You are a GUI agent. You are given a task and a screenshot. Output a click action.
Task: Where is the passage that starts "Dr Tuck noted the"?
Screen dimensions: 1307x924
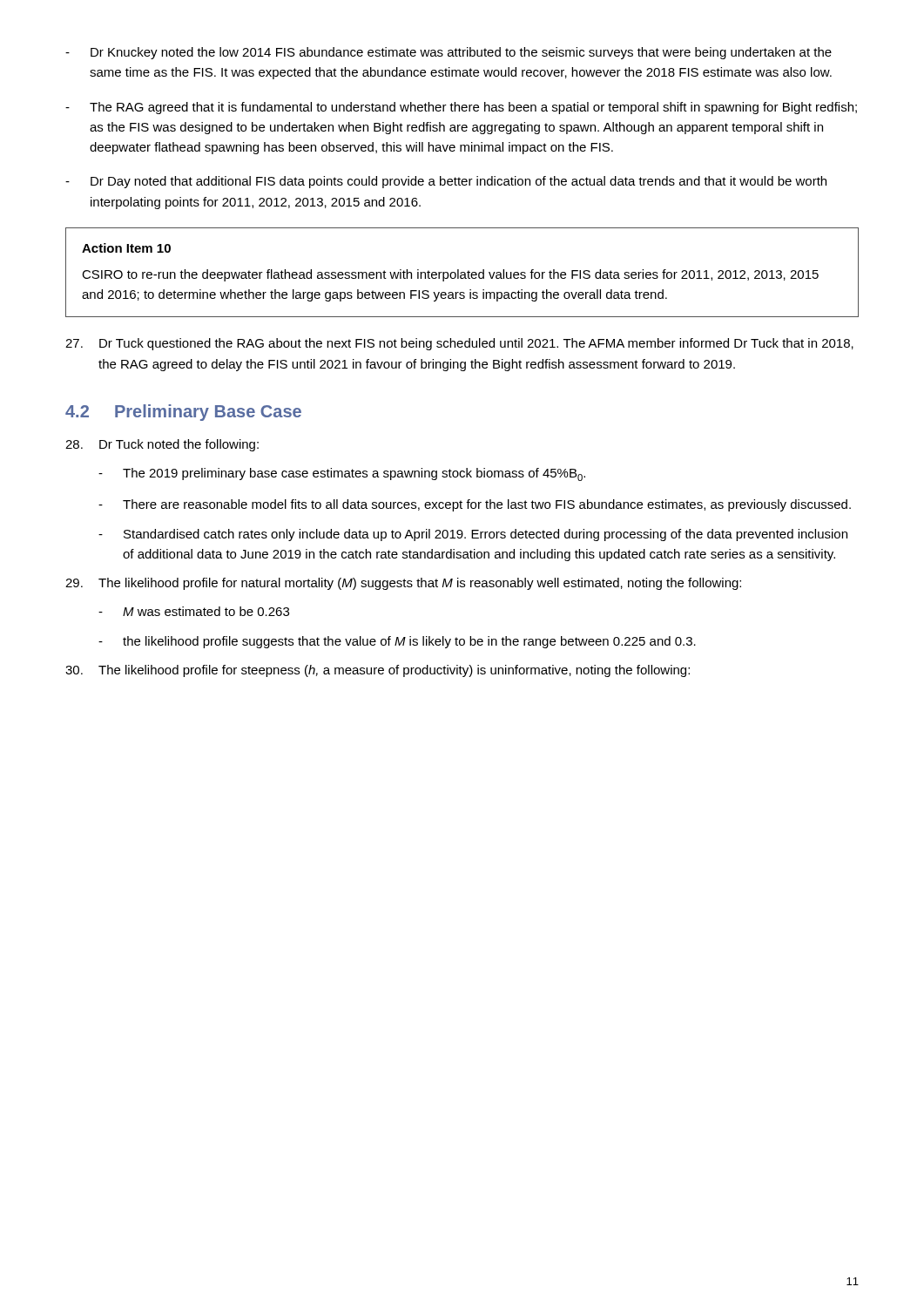pyautogui.click(x=162, y=445)
